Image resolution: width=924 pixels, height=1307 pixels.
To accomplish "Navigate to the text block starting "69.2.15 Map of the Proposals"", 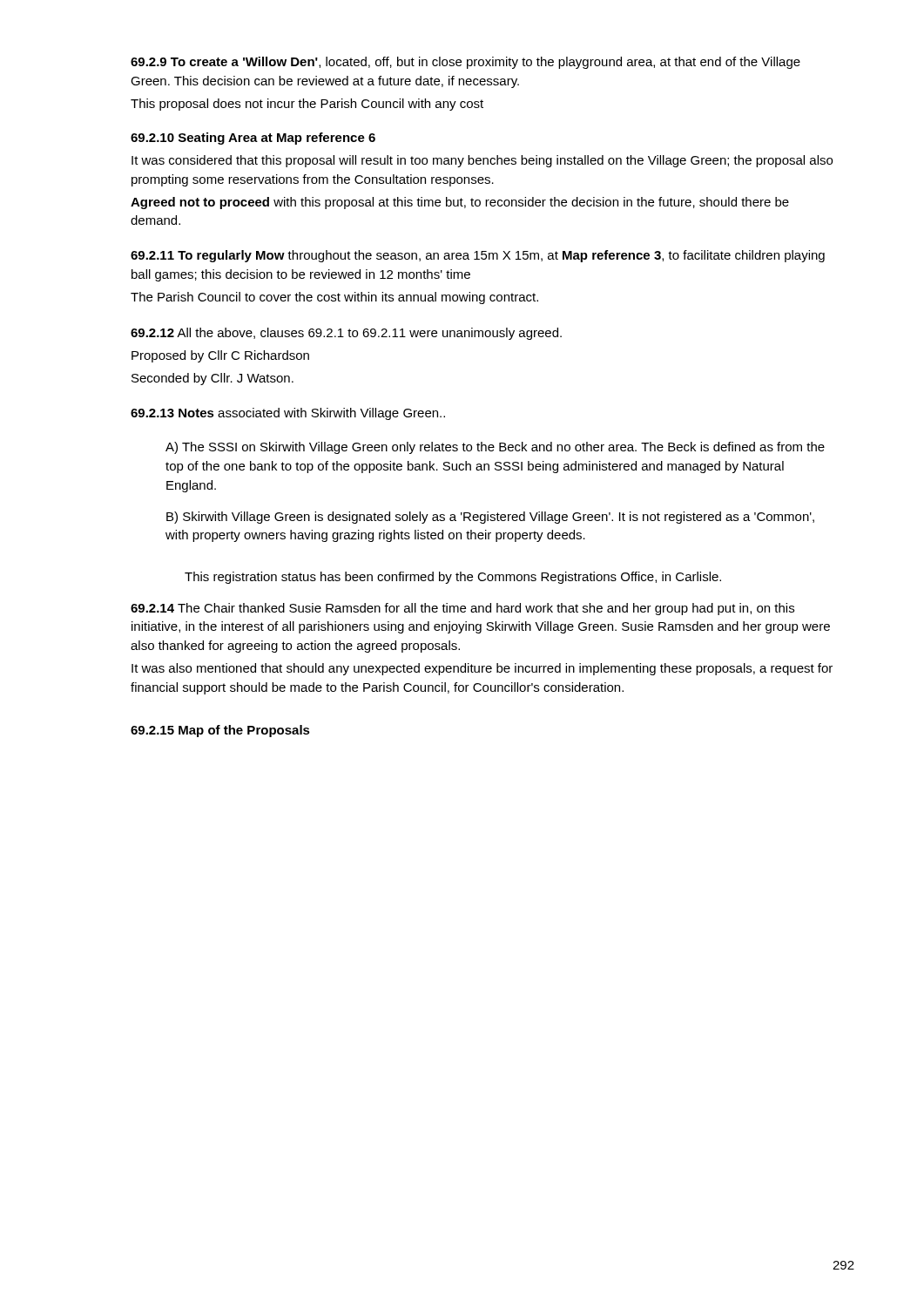I will coord(220,730).
